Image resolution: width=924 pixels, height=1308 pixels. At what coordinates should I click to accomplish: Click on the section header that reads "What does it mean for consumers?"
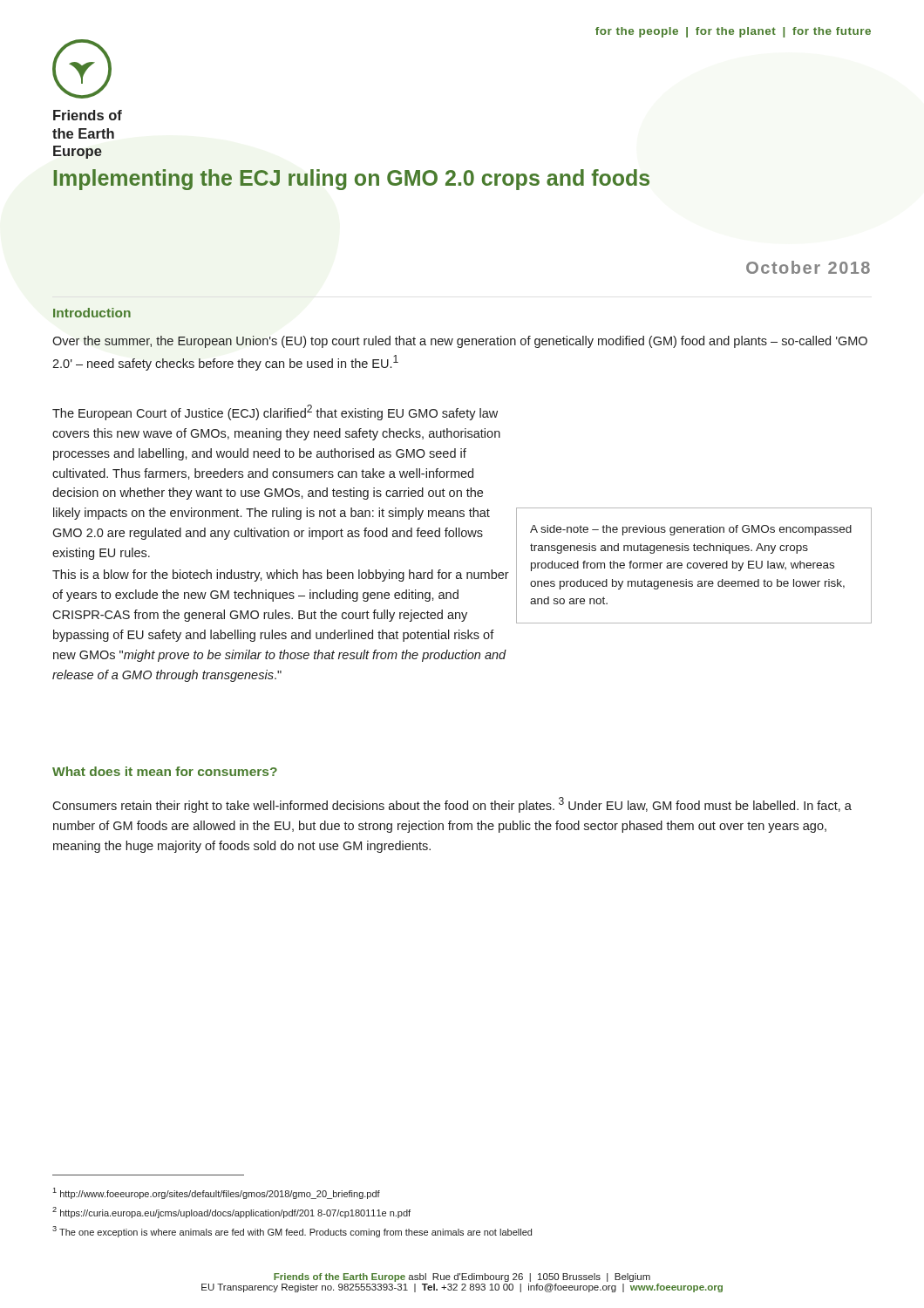(x=165, y=771)
